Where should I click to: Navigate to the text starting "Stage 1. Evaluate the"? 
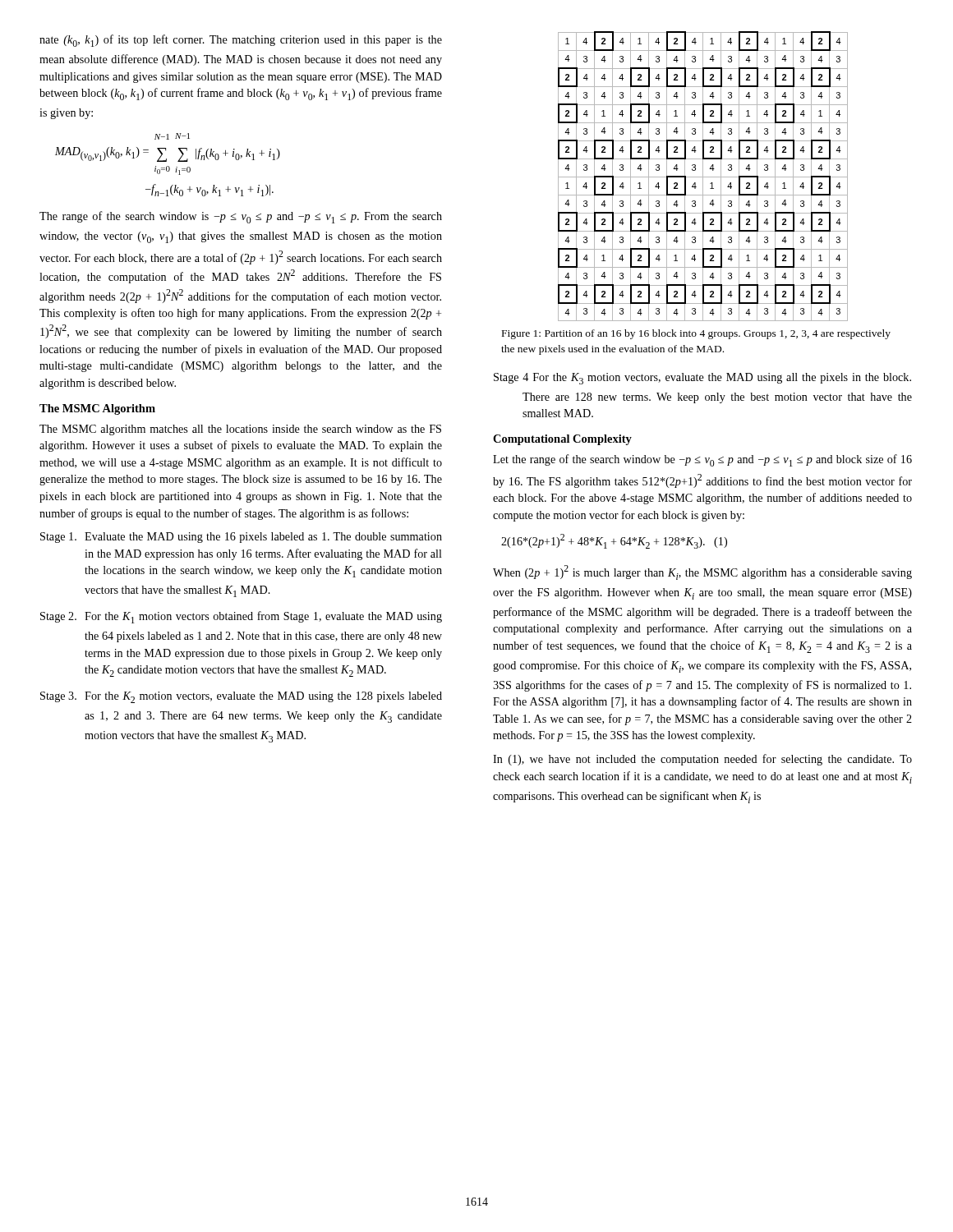click(x=241, y=565)
